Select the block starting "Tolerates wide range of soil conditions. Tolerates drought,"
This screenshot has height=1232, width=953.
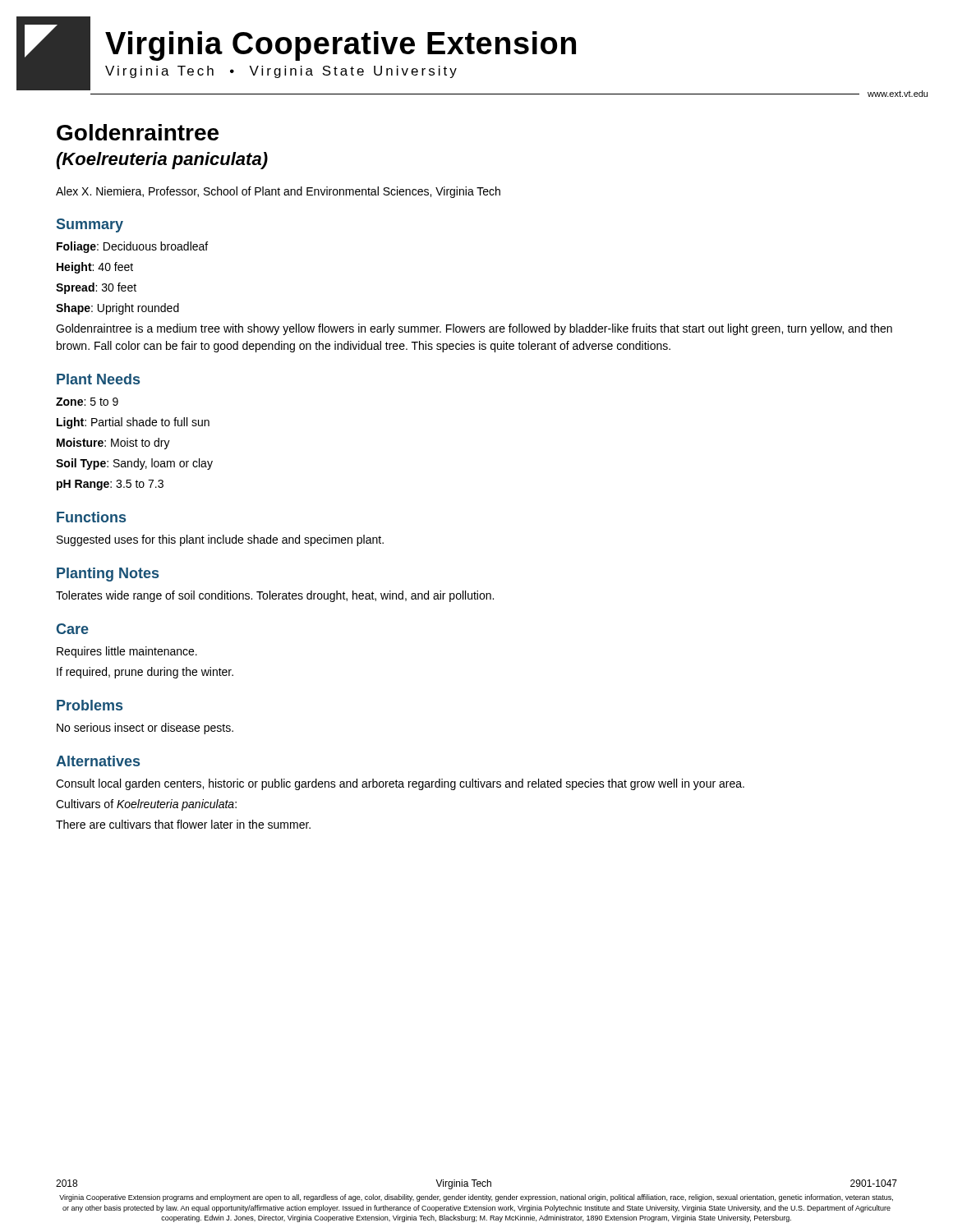point(476,596)
